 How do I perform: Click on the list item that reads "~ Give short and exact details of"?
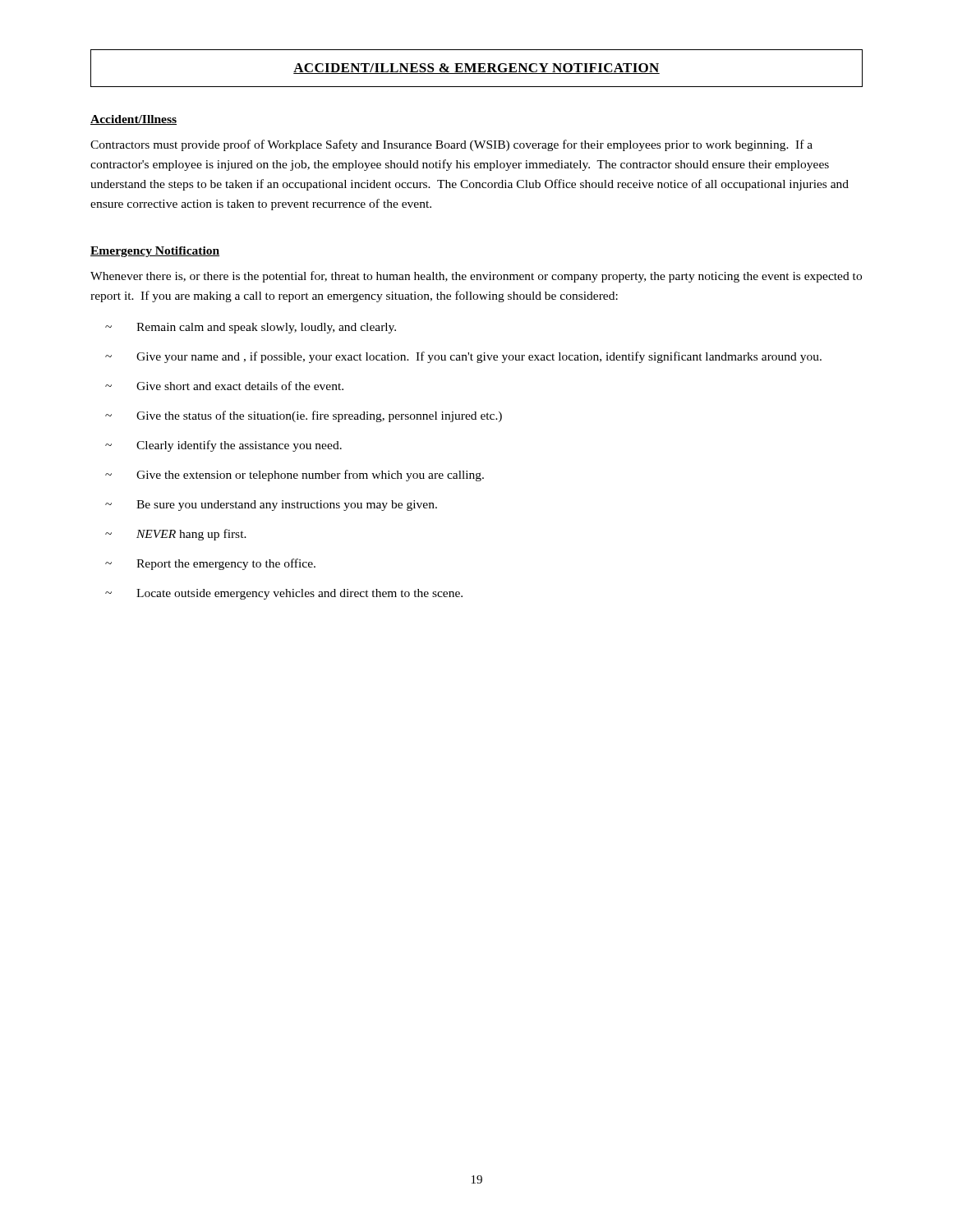pos(224,386)
